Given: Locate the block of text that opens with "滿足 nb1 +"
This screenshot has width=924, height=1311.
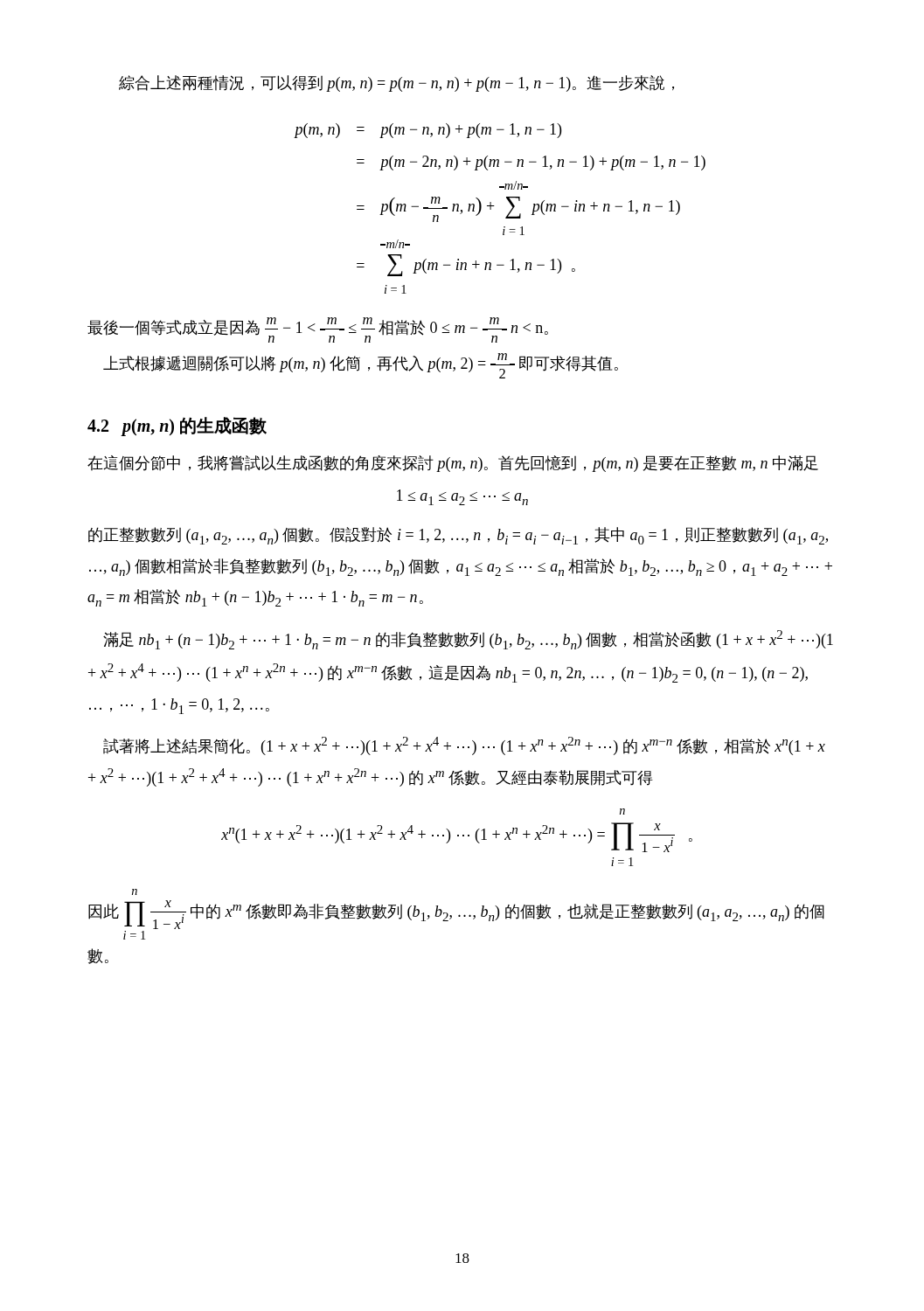Looking at the screenshot, I should [x=461, y=672].
